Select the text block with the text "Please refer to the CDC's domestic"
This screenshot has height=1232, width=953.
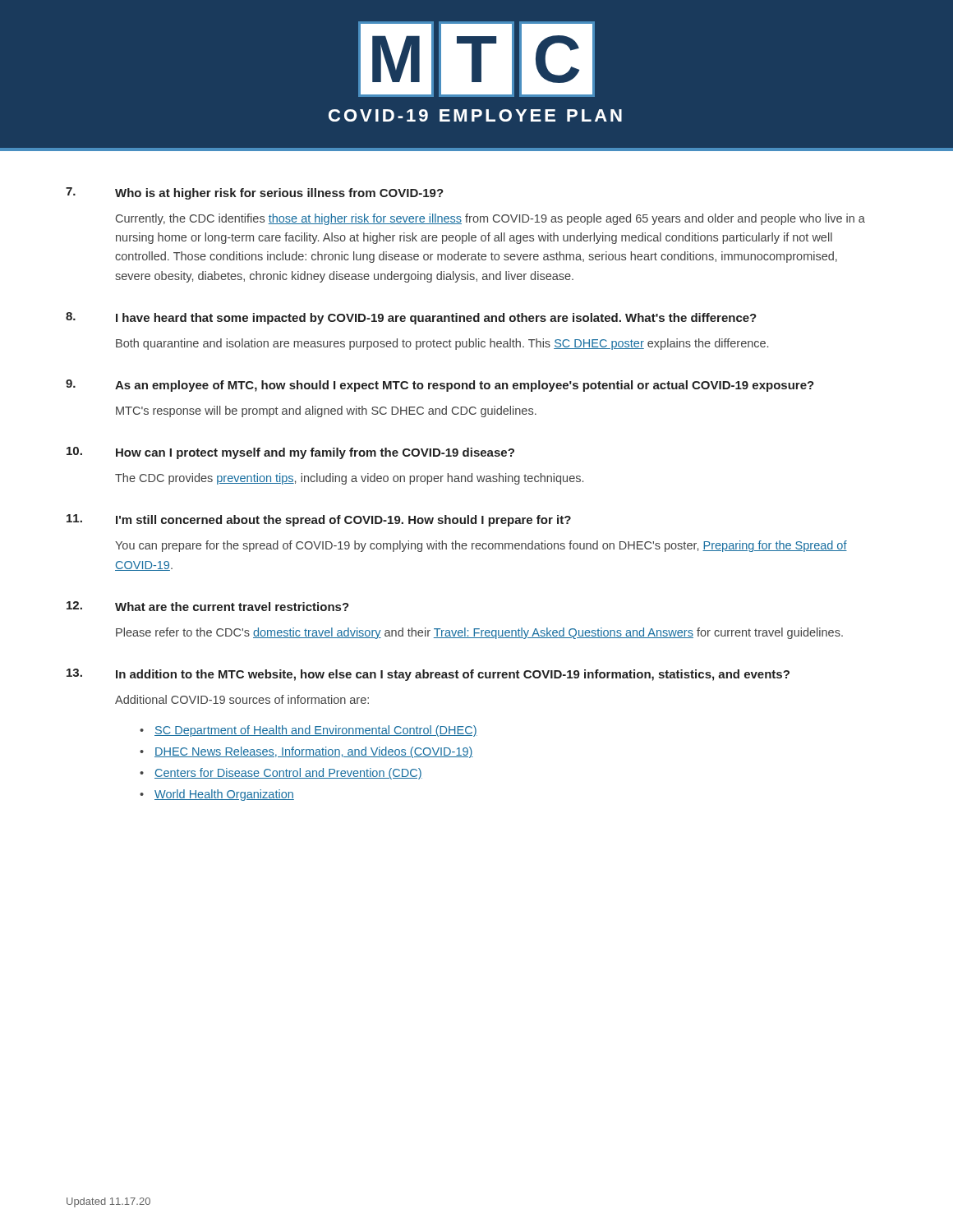[x=479, y=632]
